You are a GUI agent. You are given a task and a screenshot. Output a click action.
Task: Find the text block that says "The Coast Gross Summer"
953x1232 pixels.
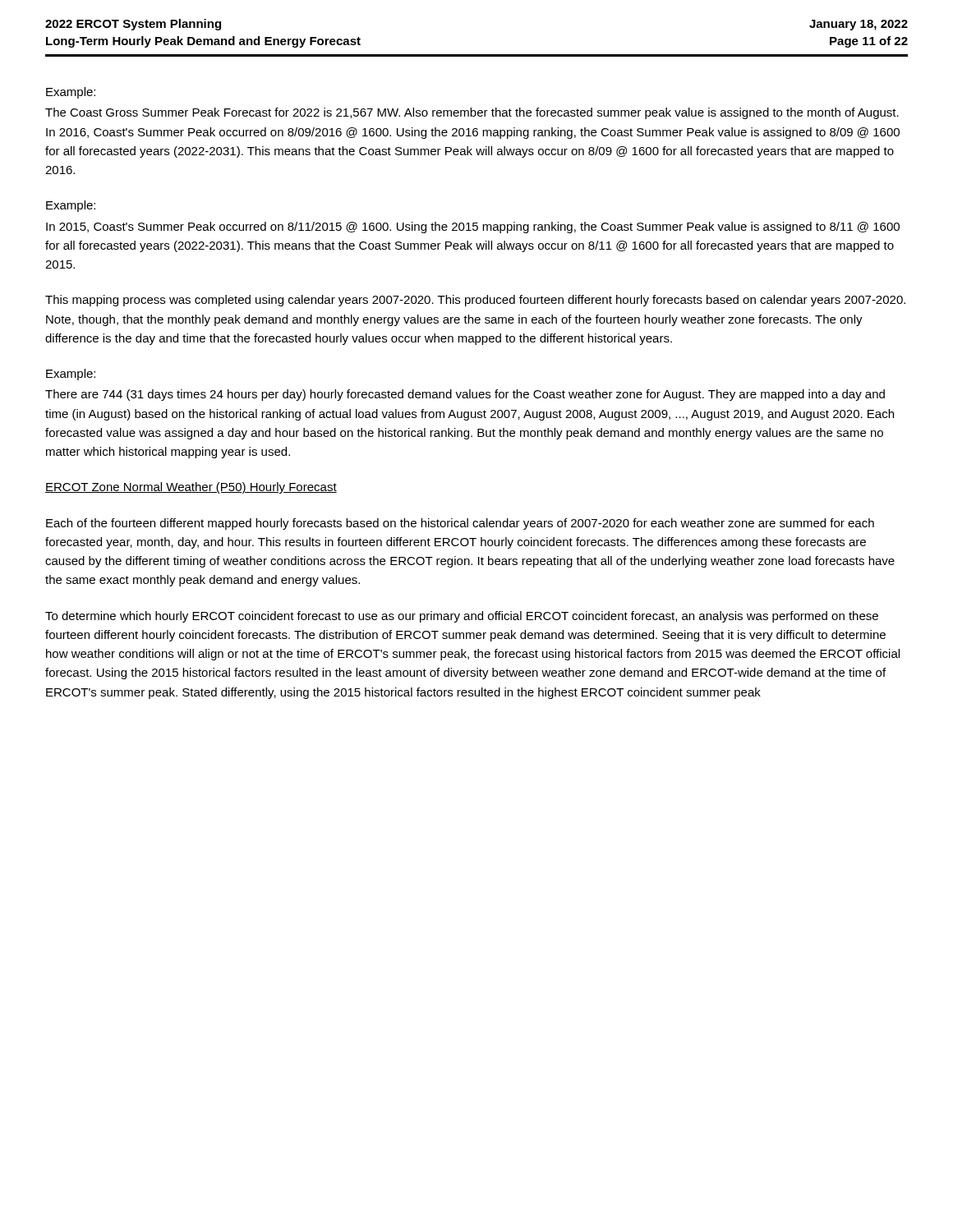pyautogui.click(x=473, y=141)
